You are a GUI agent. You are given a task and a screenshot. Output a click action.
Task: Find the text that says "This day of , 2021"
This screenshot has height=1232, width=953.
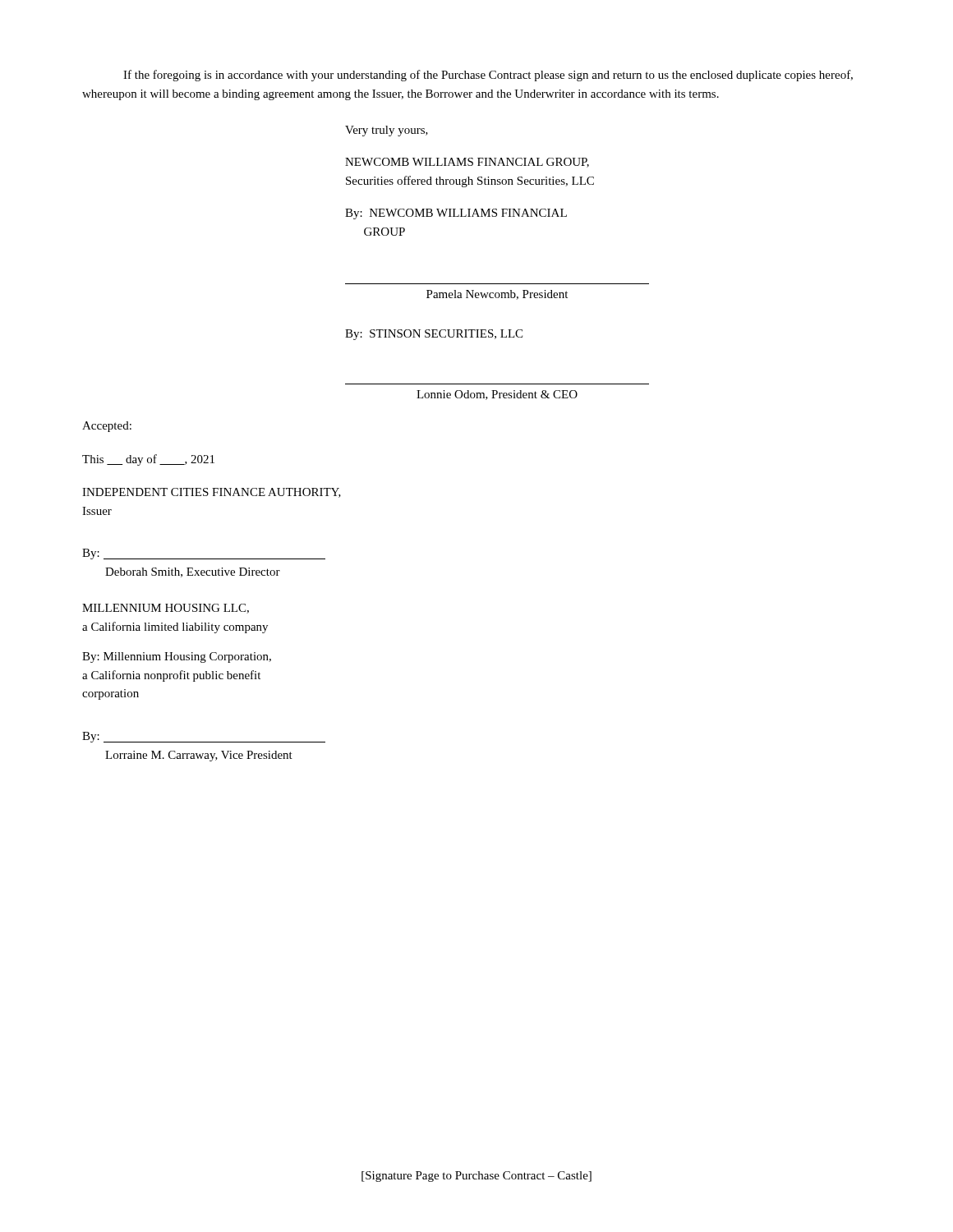(x=149, y=459)
